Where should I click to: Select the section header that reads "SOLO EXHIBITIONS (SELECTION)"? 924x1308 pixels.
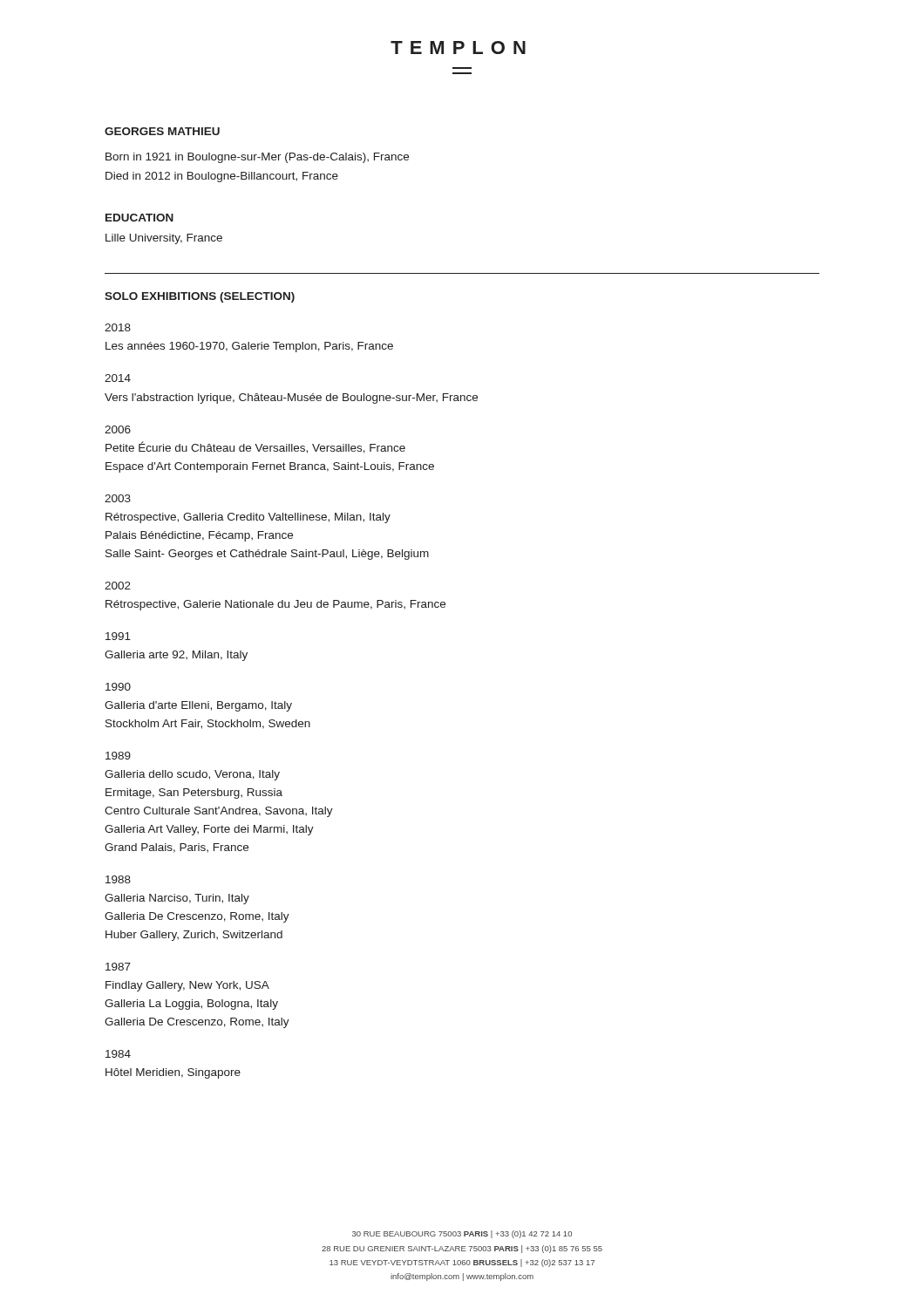click(x=200, y=296)
